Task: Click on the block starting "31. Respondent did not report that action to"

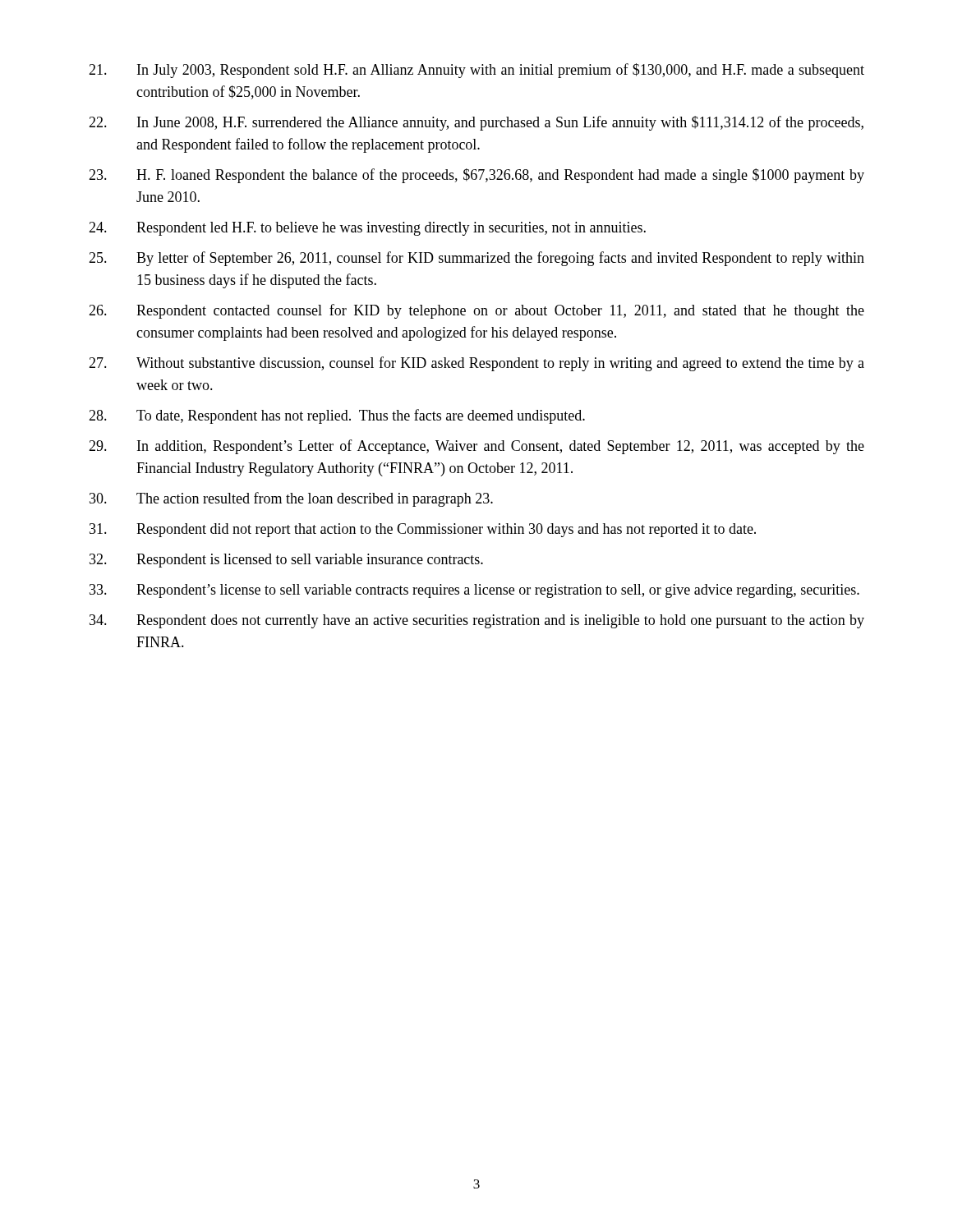Action: (476, 529)
